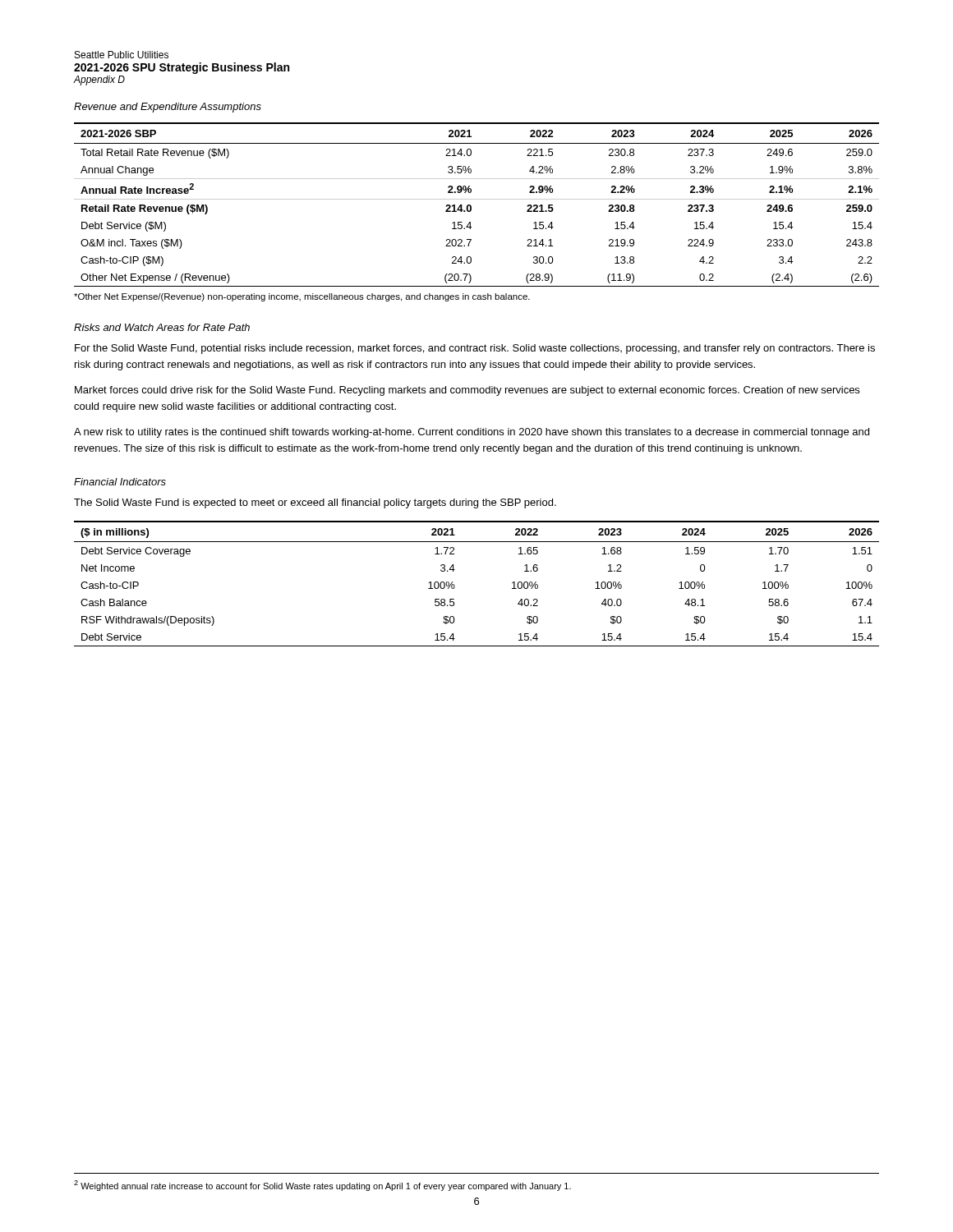Locate the table with the text "Annual Change"

tap(476, 205)
